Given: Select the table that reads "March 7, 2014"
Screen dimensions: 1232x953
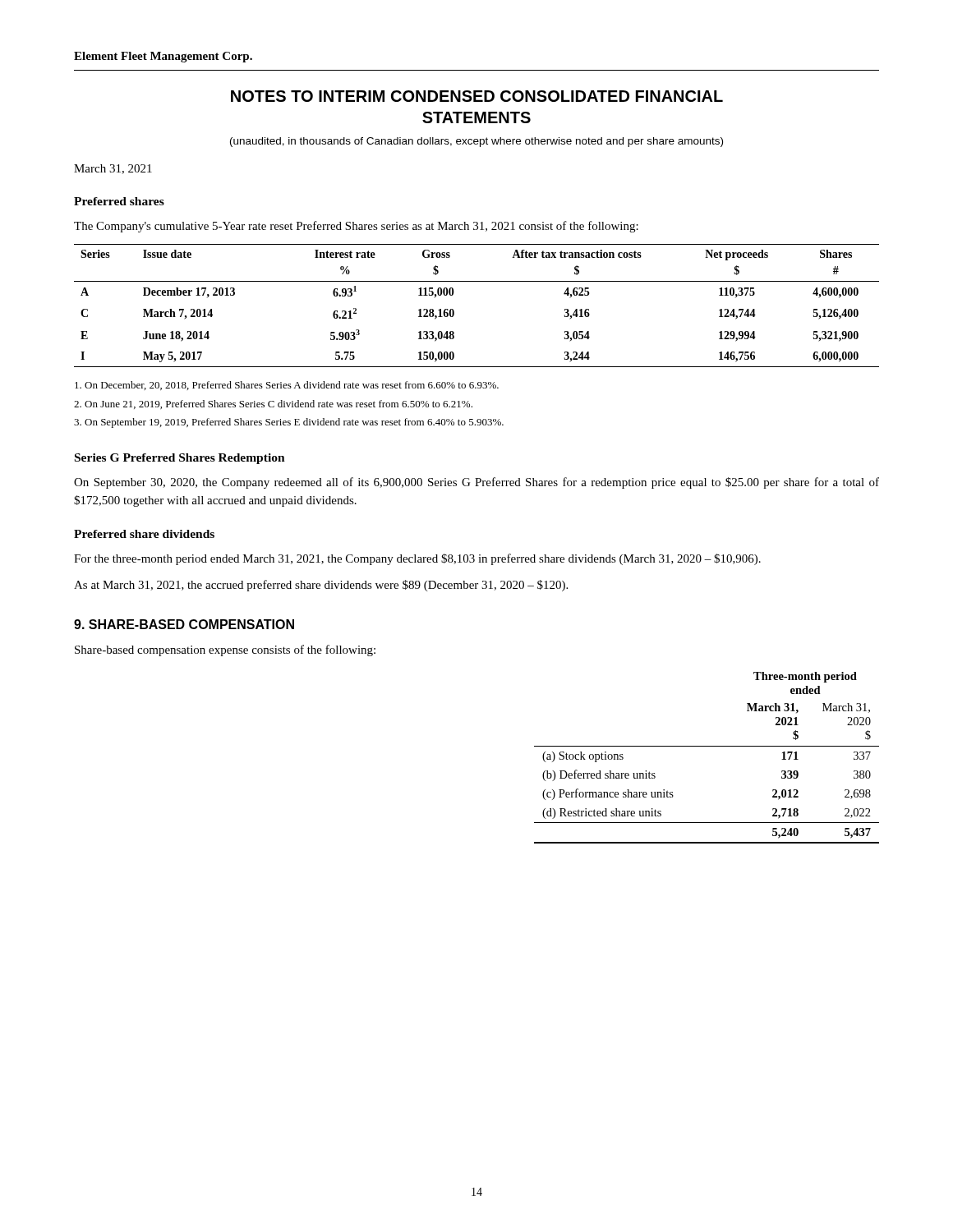Looking at the screenshot, I should [476, 306].
